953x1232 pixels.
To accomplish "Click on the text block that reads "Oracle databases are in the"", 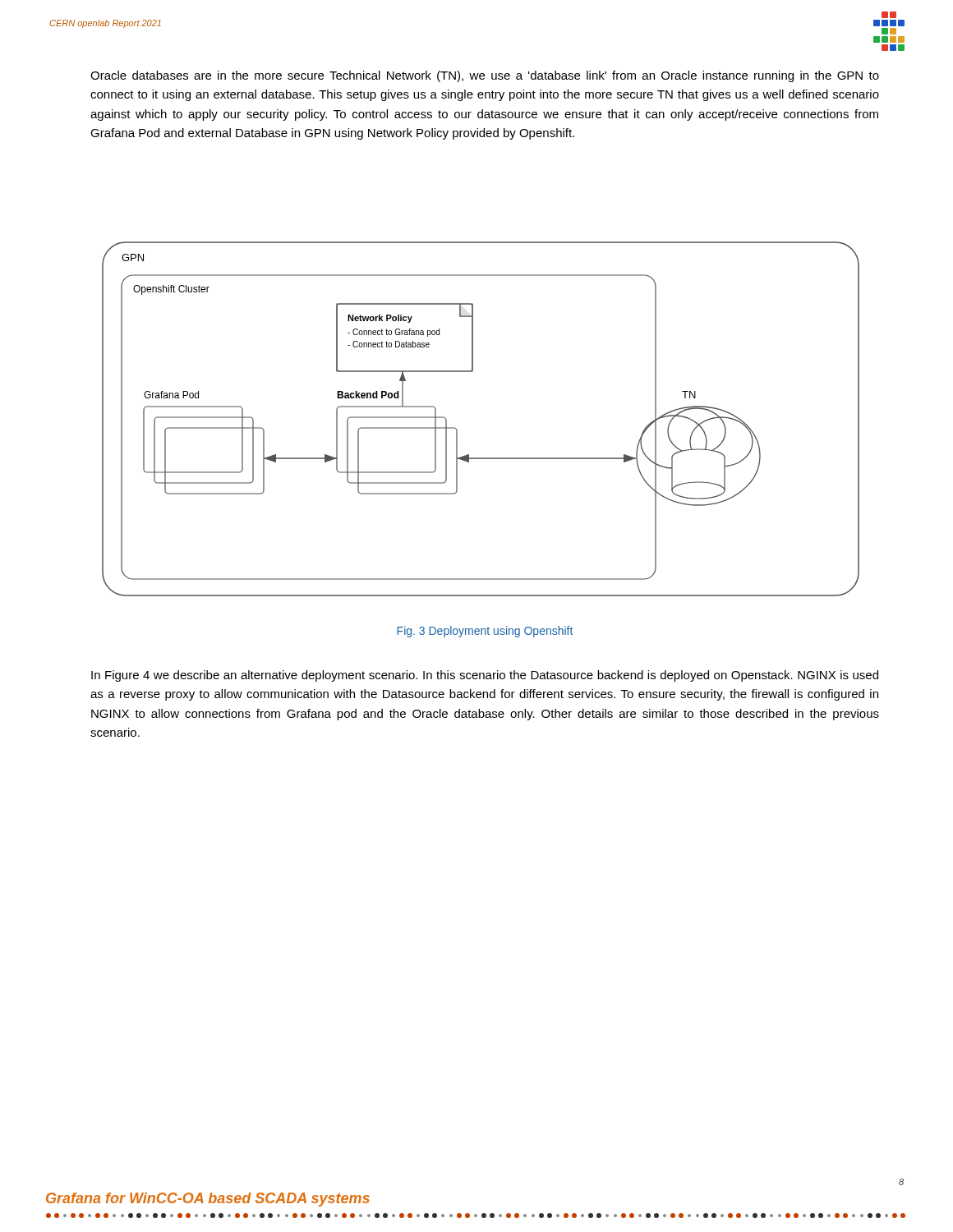I will [x=485, y=104].
